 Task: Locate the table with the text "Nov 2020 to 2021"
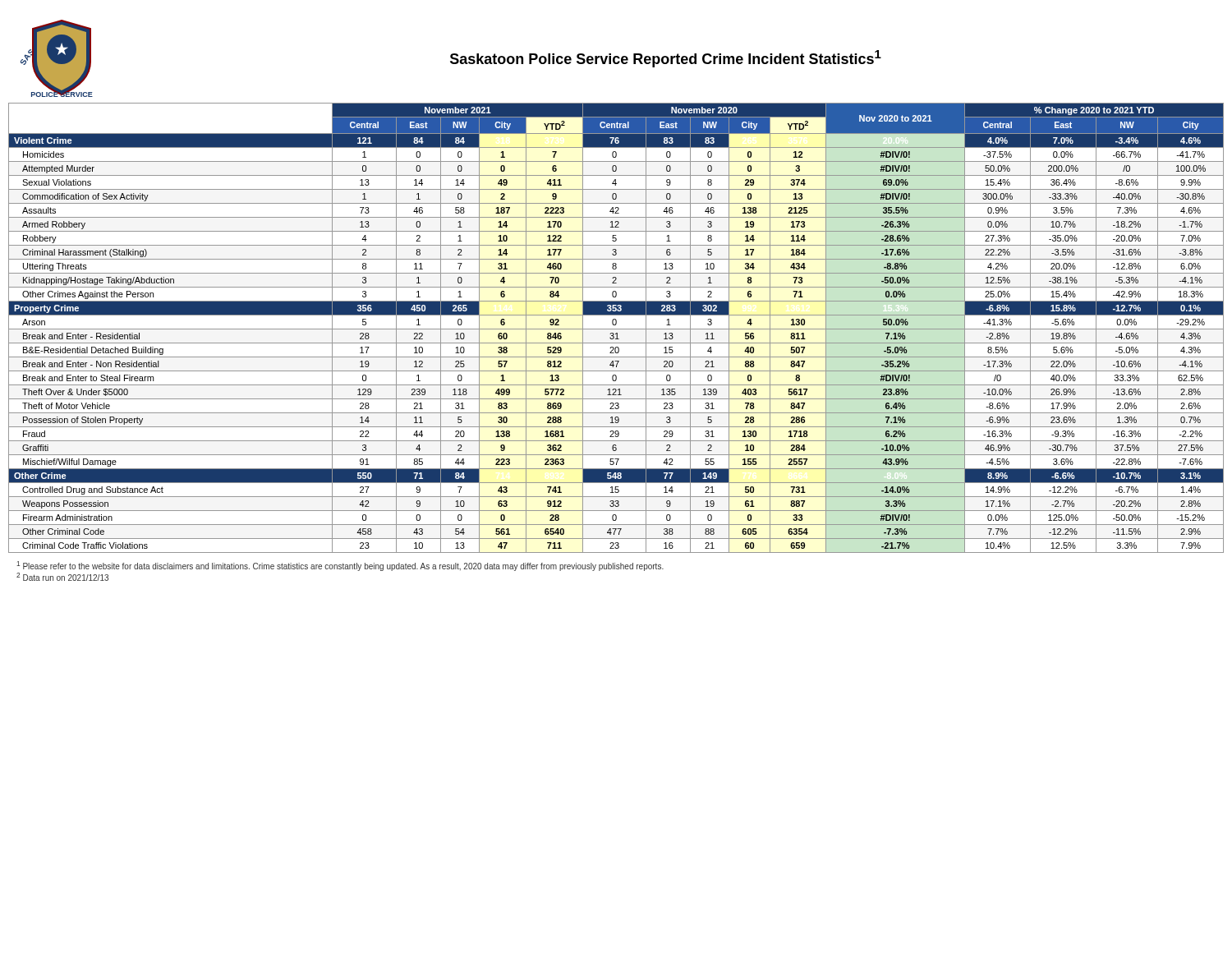click(616, 328)
